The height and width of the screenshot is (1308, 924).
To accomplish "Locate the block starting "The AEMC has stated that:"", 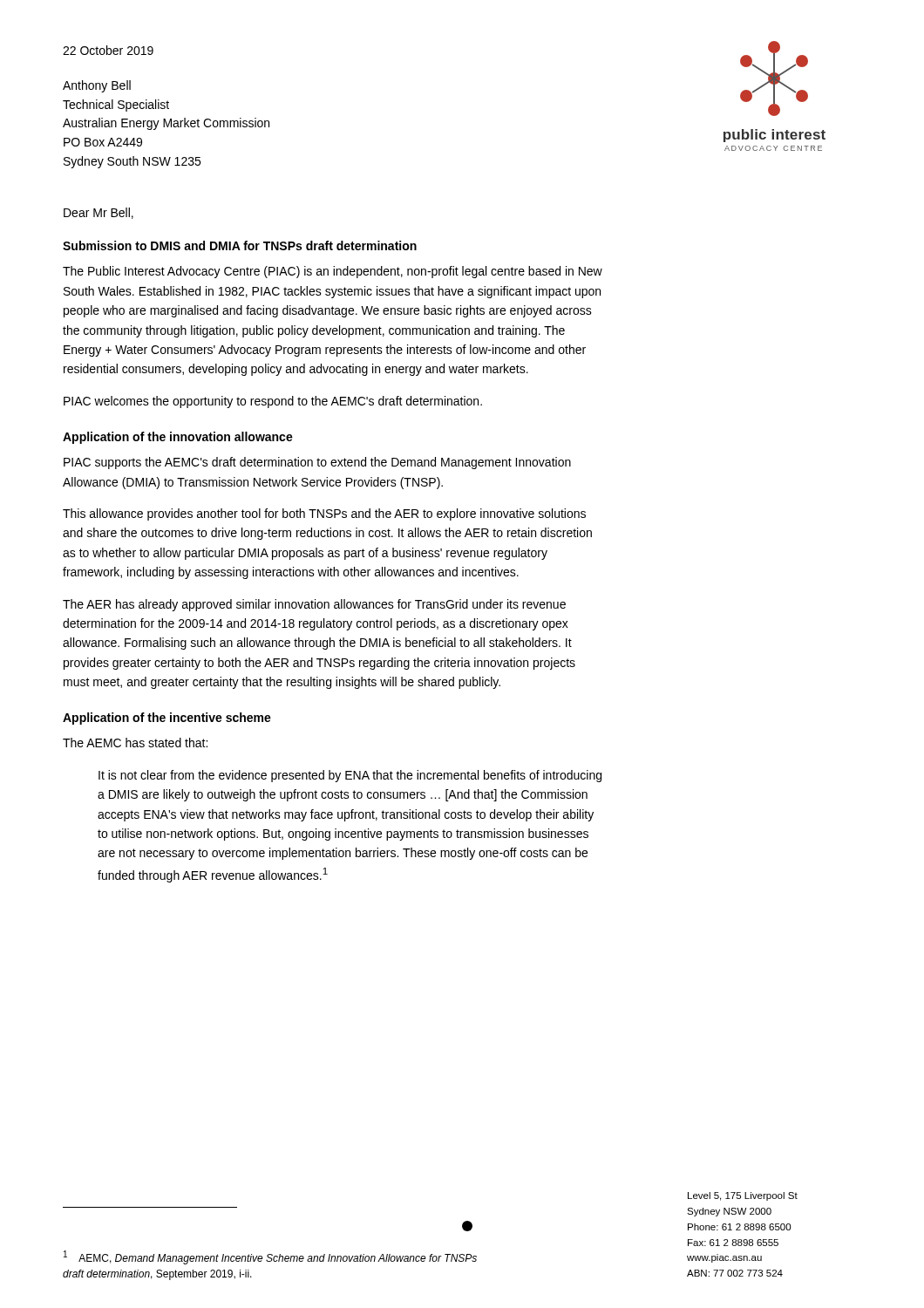I will (136, 743).
